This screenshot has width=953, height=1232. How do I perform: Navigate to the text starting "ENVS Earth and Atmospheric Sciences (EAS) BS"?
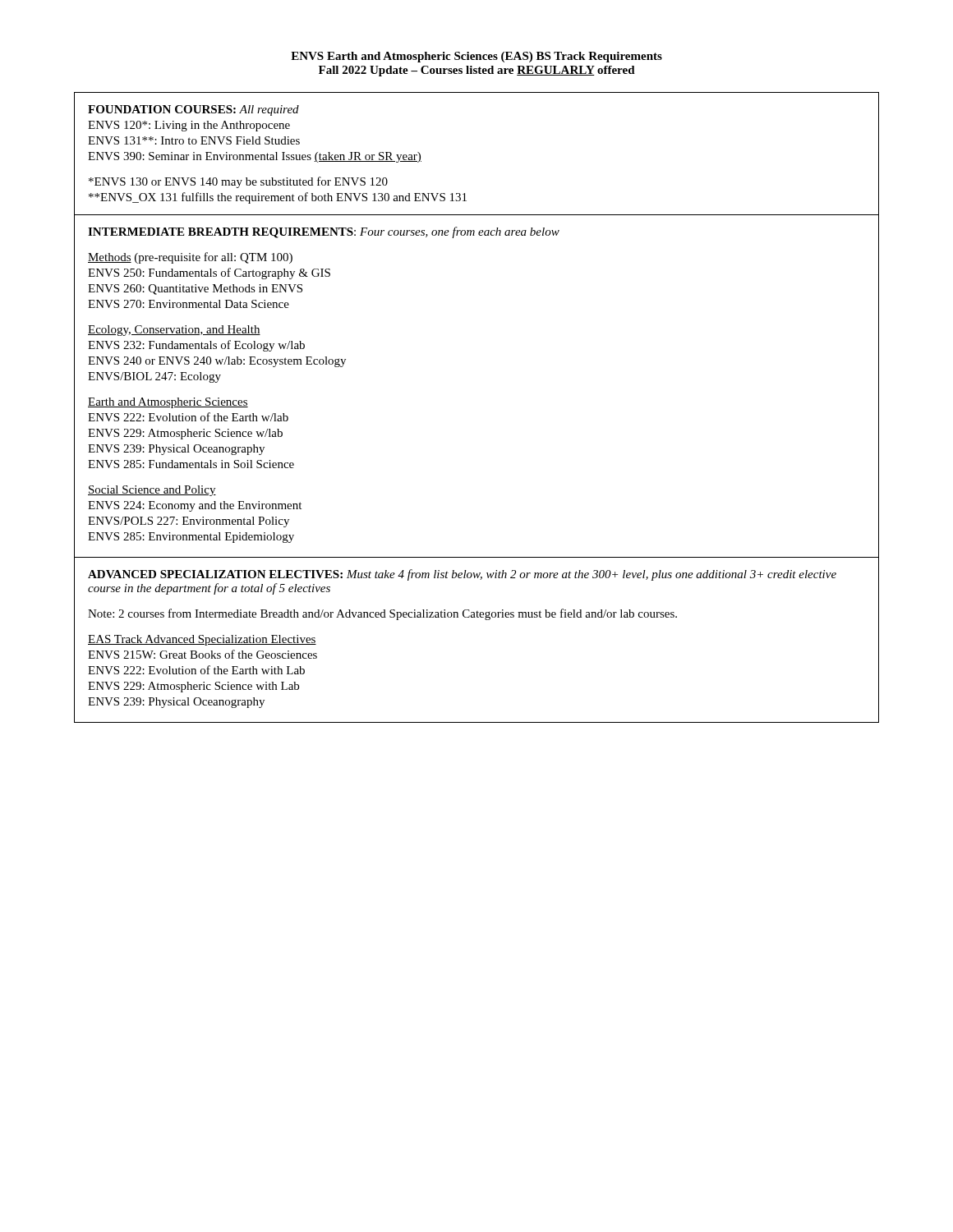pyautogui.click(x=476, y=63)
